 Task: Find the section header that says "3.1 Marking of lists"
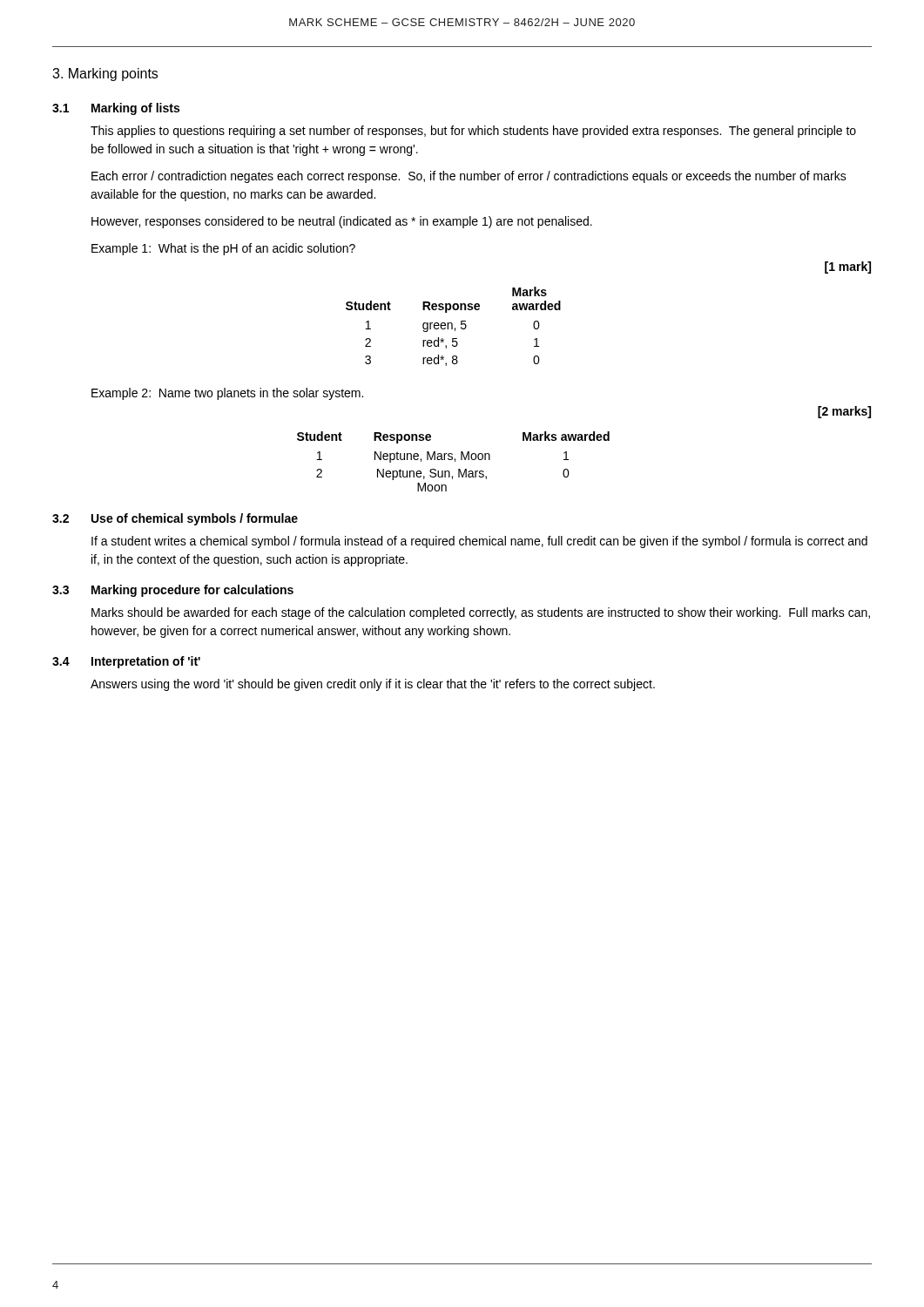[116, 108]
